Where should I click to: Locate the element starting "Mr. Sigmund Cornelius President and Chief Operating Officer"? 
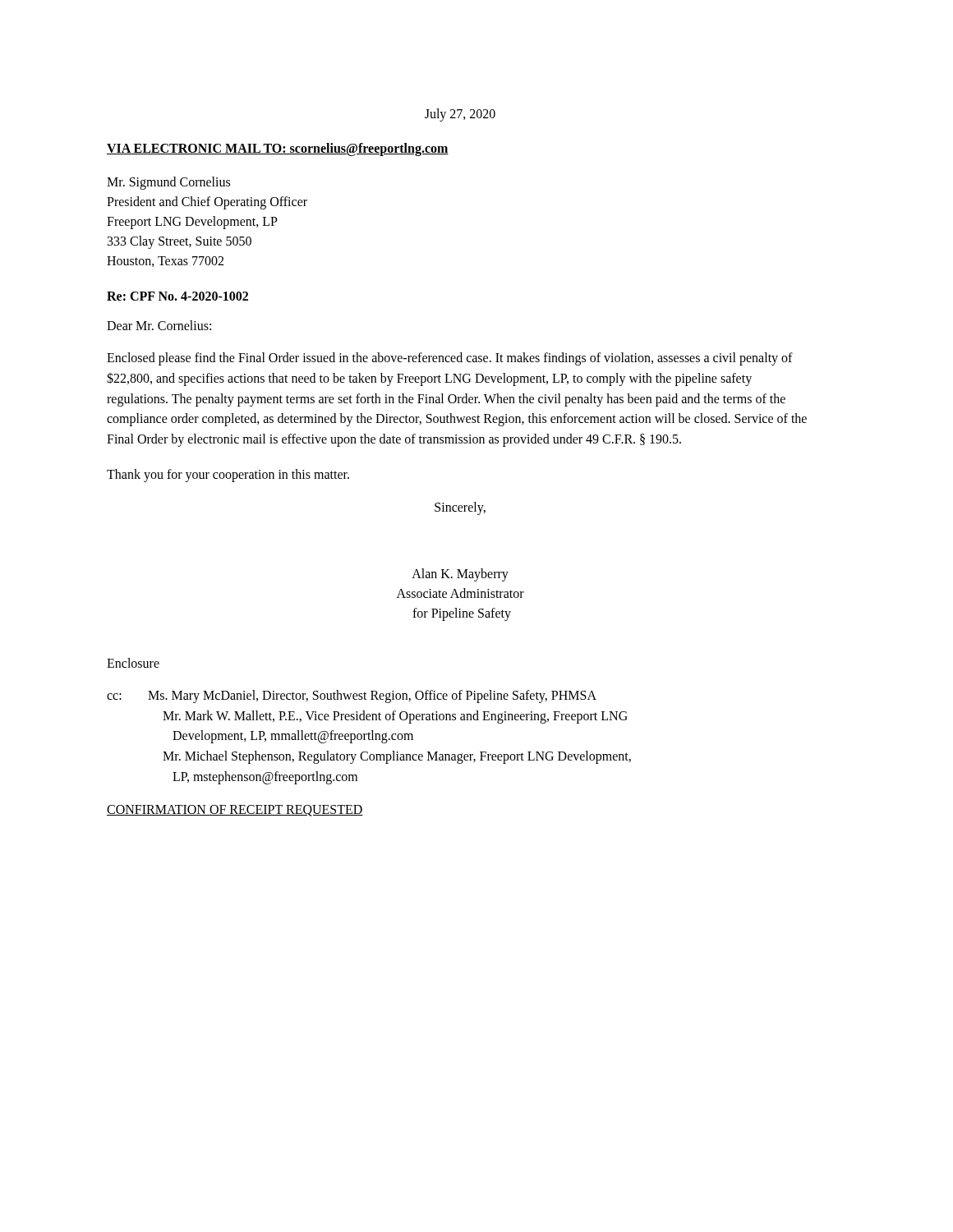207,221
